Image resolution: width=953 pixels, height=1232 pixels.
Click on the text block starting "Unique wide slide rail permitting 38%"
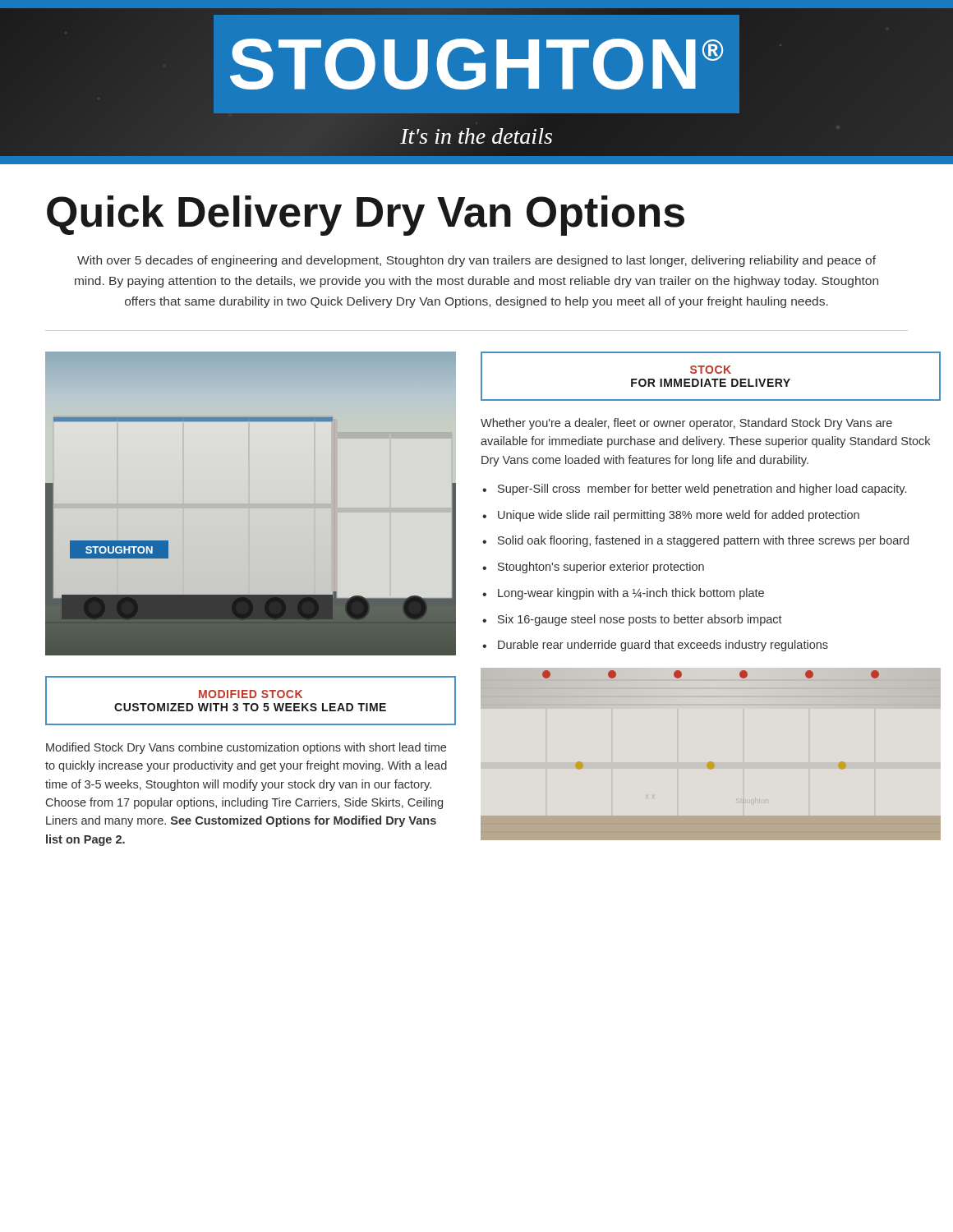[x=678, y=515]
